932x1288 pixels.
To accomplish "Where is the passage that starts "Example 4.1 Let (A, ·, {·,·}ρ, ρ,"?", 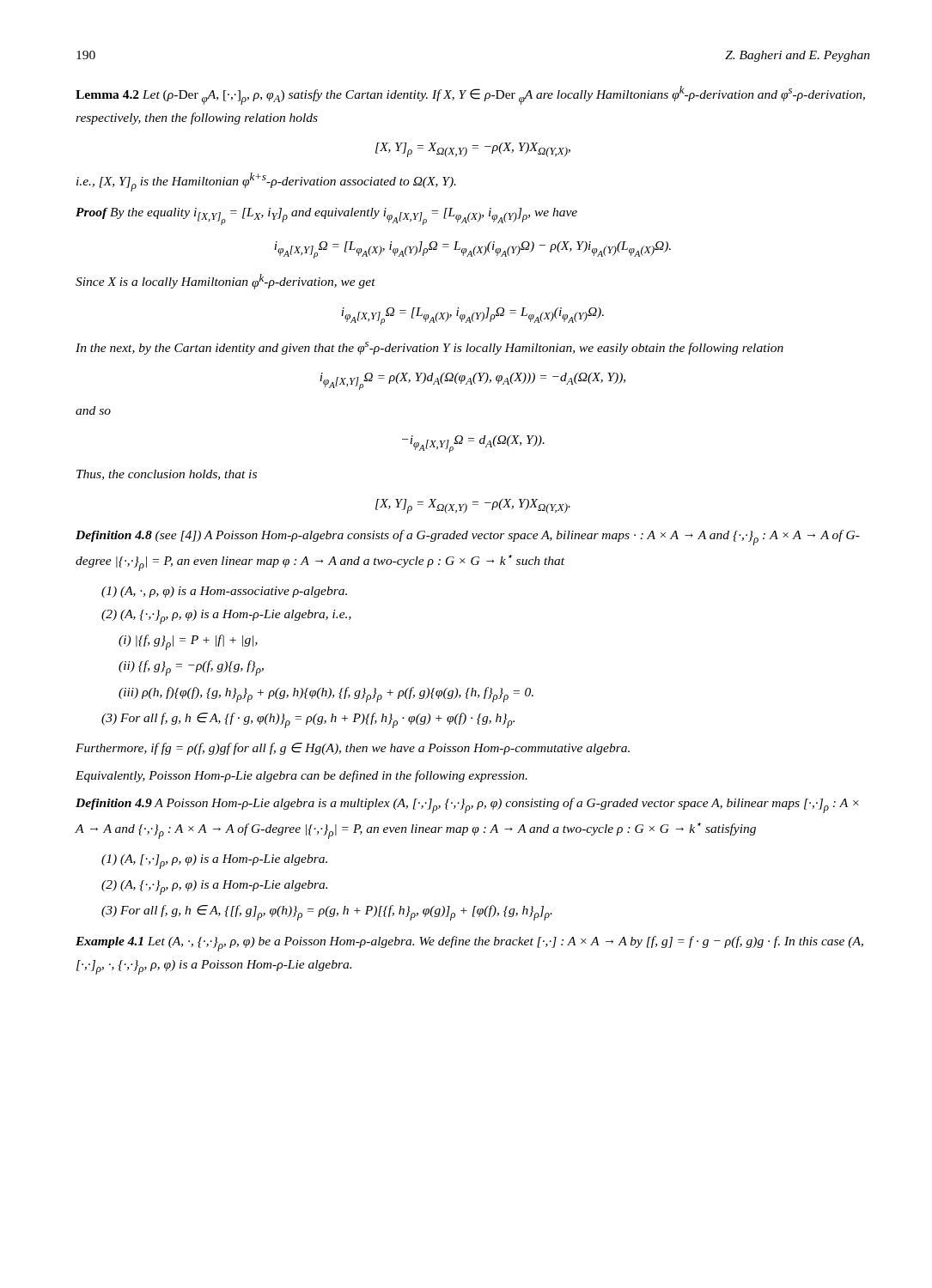I will tap(470, 954).
